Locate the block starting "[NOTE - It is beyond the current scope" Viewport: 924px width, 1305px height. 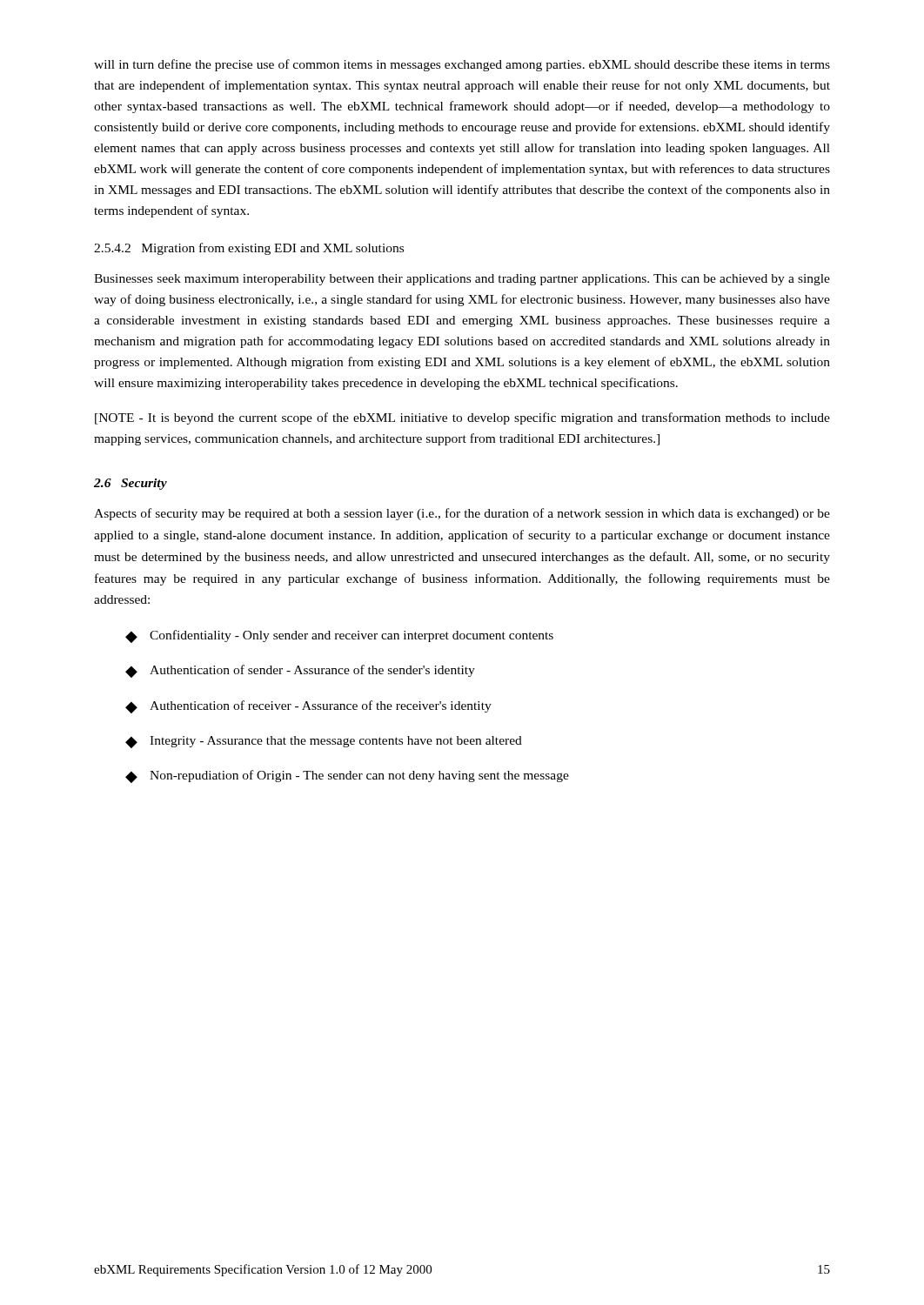(x=462, y=428)
